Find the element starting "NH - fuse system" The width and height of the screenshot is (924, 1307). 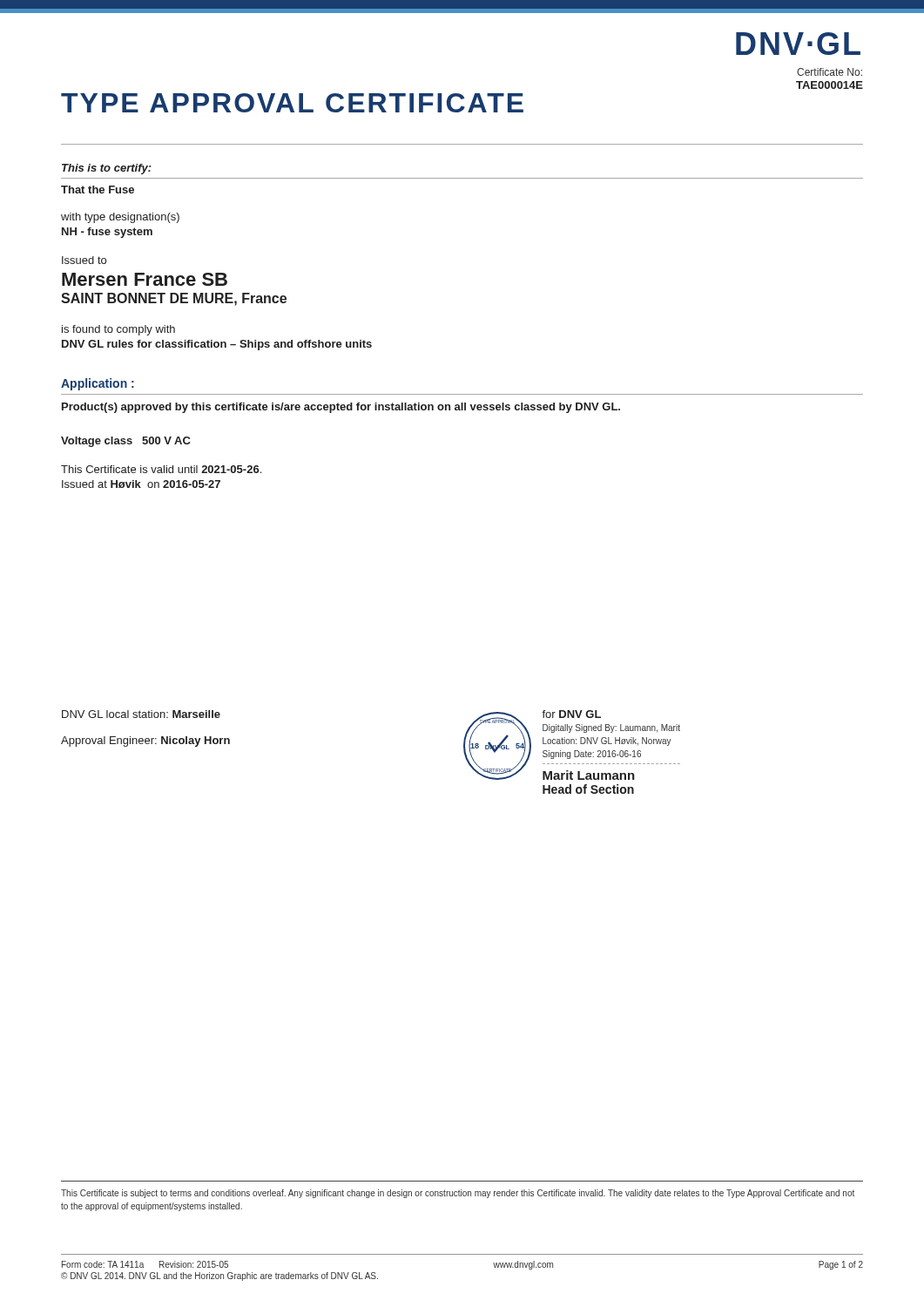point(107,231)
